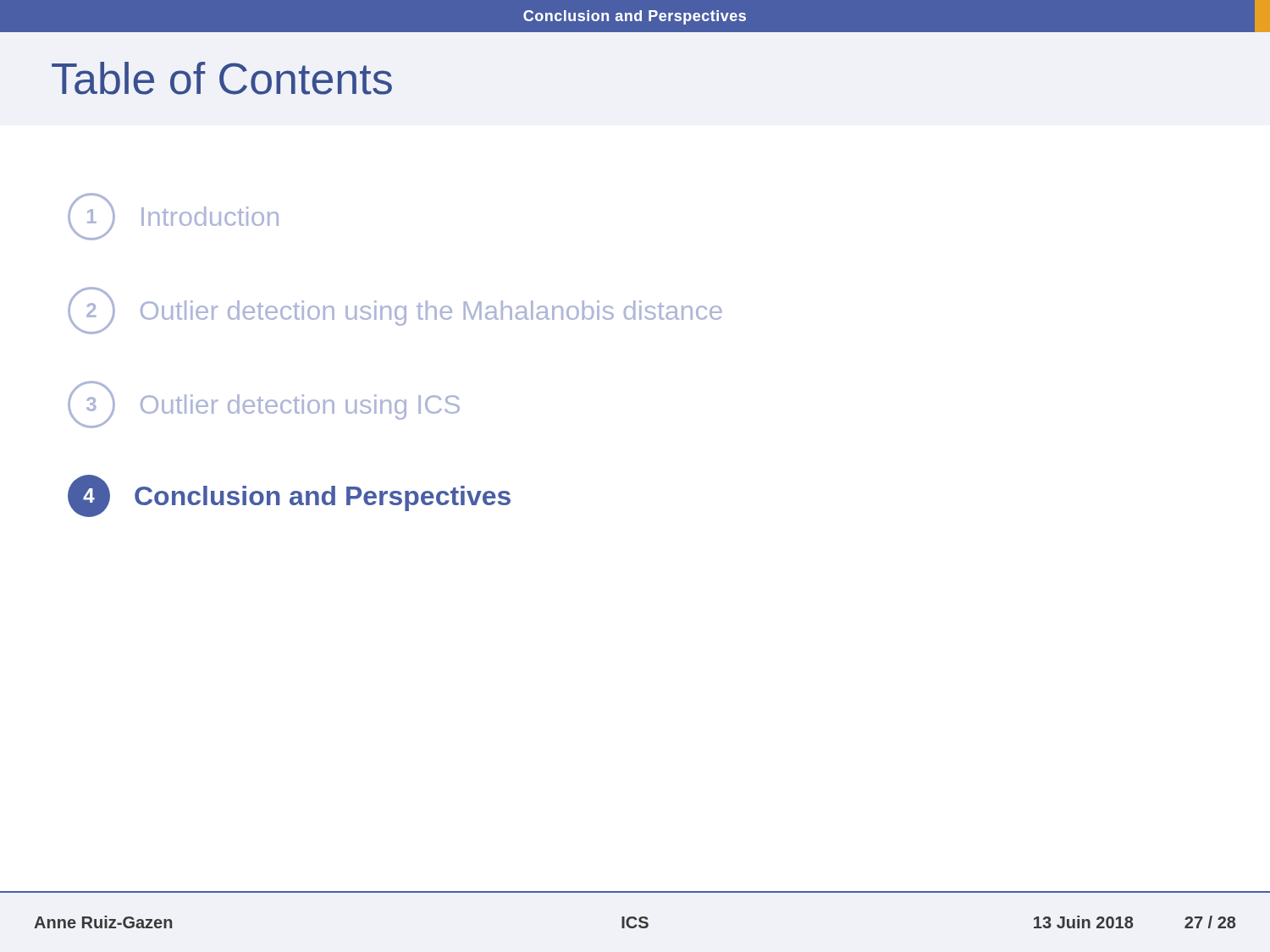The width and height of the screenshot is (1270, 952).
Task: Click on the title that reads "Table of Contents"
Action: click(x=222, y=79)
